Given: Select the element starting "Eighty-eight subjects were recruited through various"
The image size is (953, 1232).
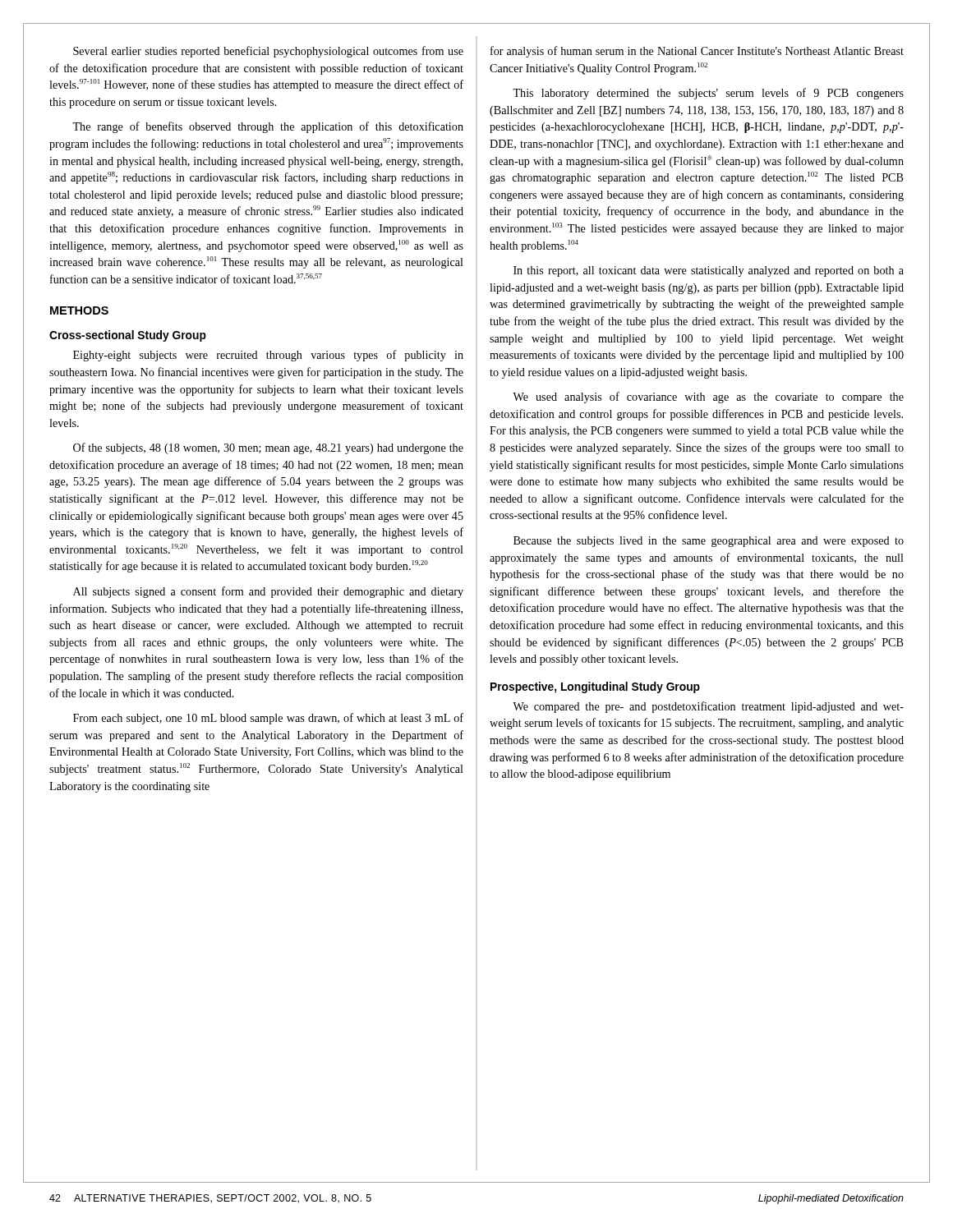Looking at the screenshot, I should (256, 389).
